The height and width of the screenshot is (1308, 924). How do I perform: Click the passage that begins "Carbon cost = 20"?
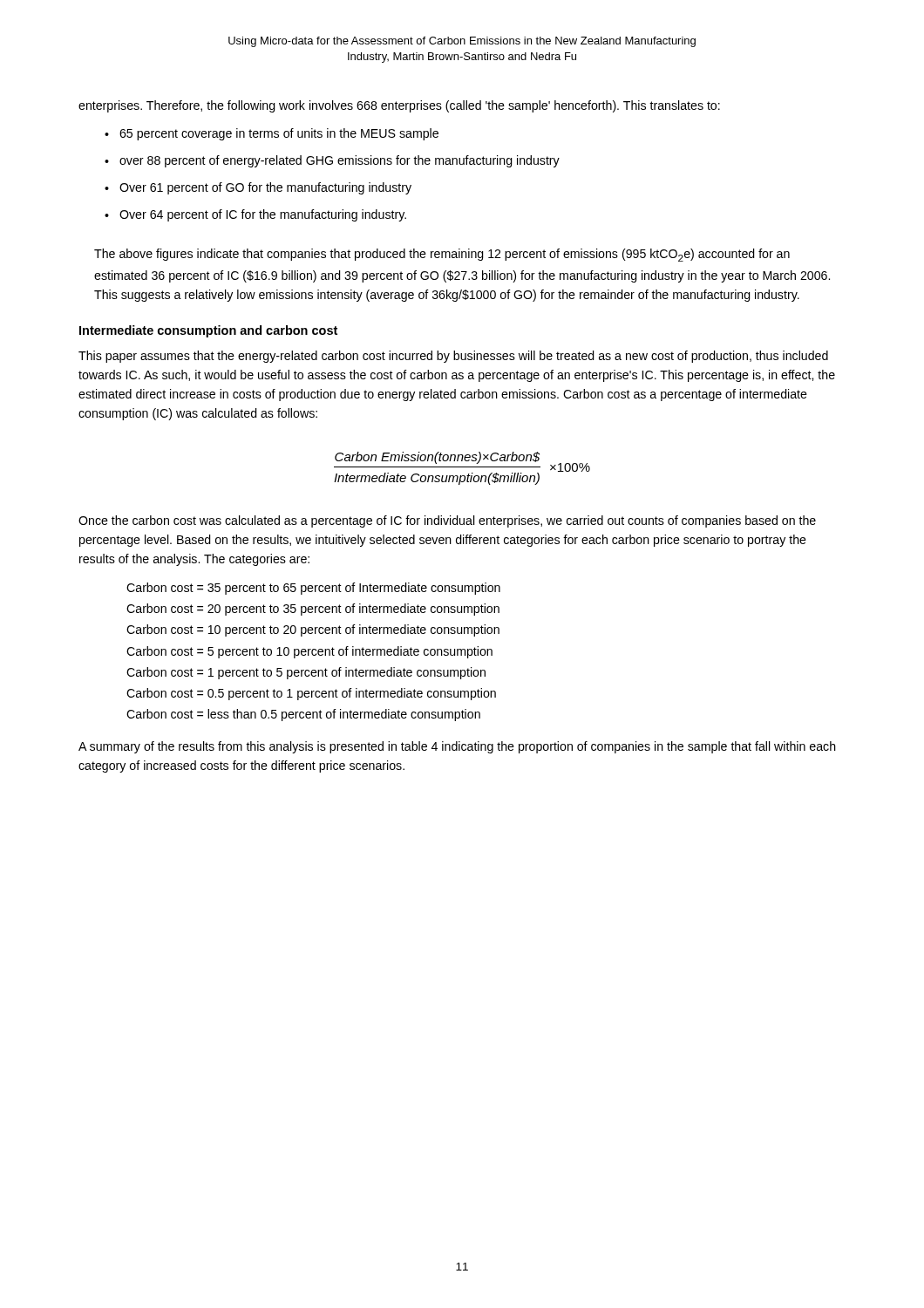pyautogui.click(x=313, y=609)
